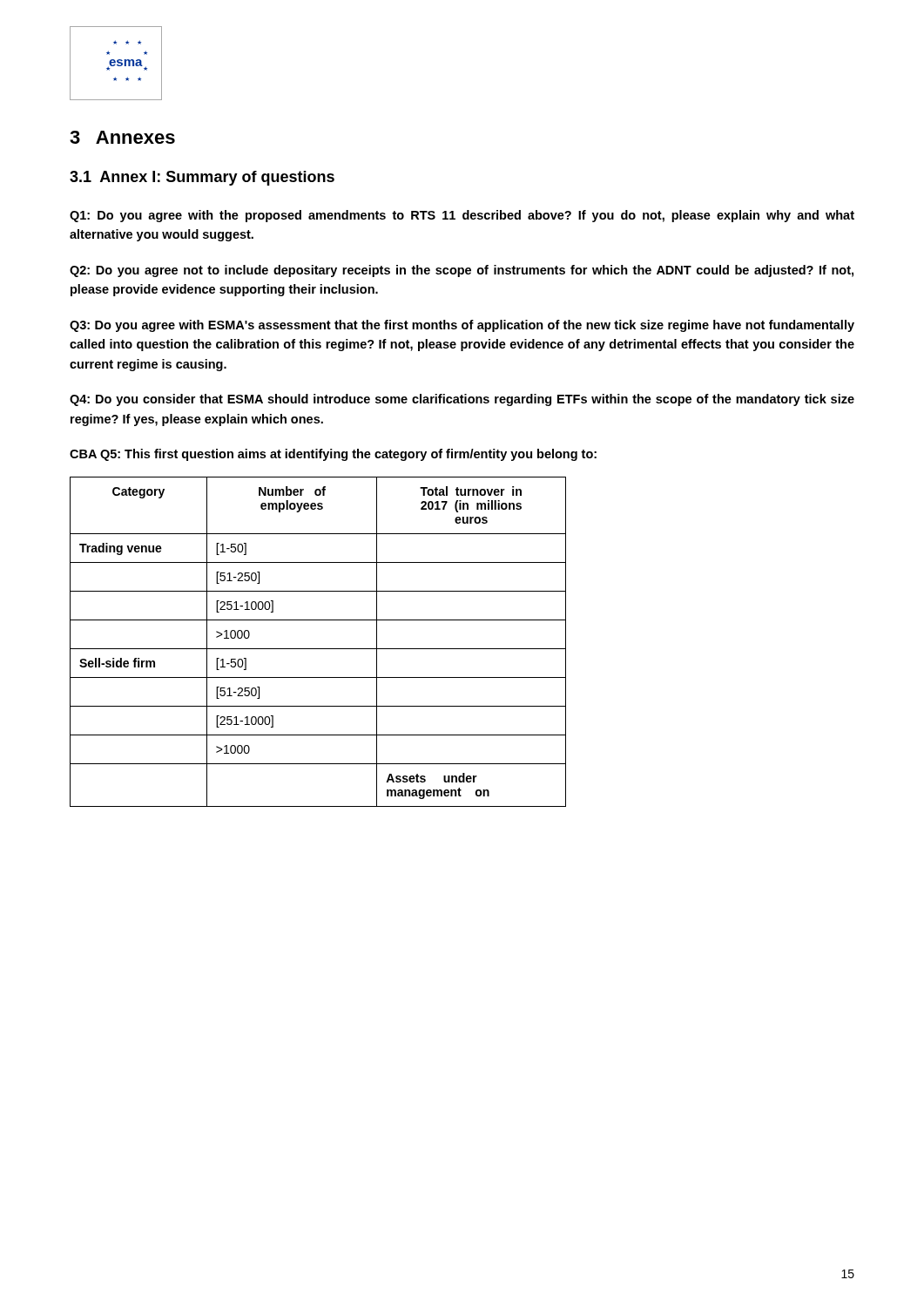This screenshot has height=1307, width=924.
Task: Click on the section header that says "3 Annexes"
Action: click(123, 137)
